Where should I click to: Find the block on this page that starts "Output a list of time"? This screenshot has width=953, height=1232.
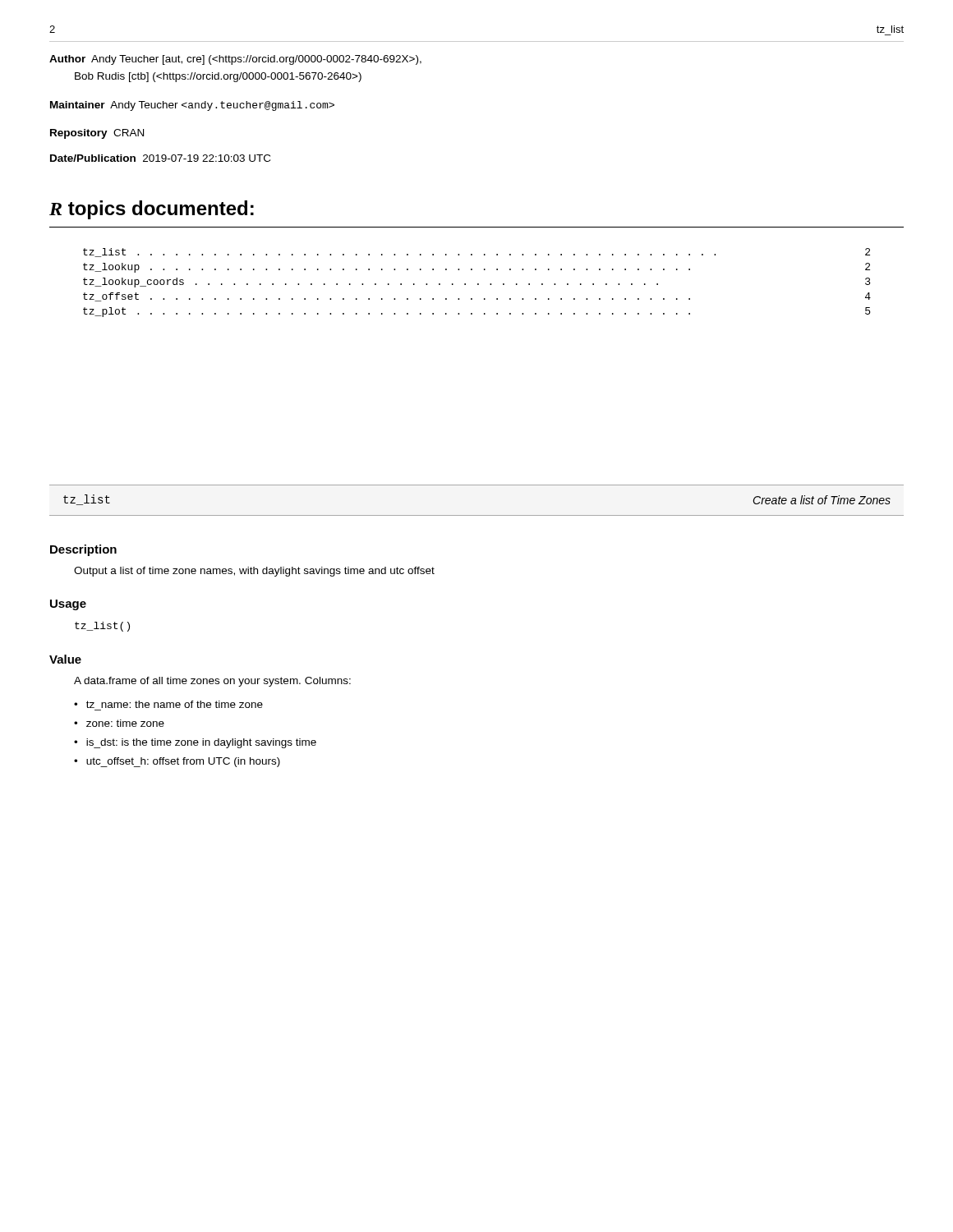pyautogui.click(x=254, y=570)
